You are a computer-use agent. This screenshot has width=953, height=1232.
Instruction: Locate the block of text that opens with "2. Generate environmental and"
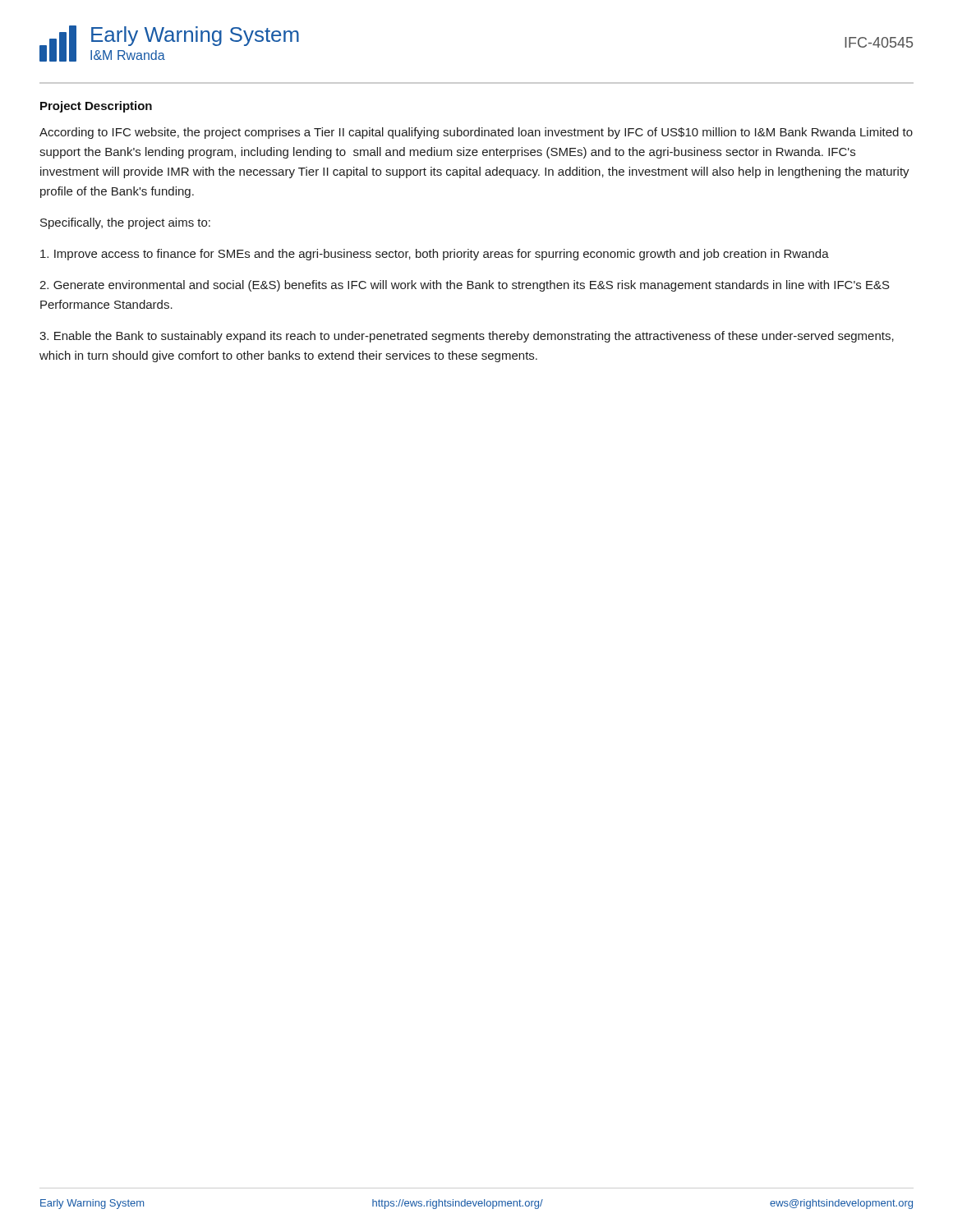pyautogui.click(x=465, y=294)
